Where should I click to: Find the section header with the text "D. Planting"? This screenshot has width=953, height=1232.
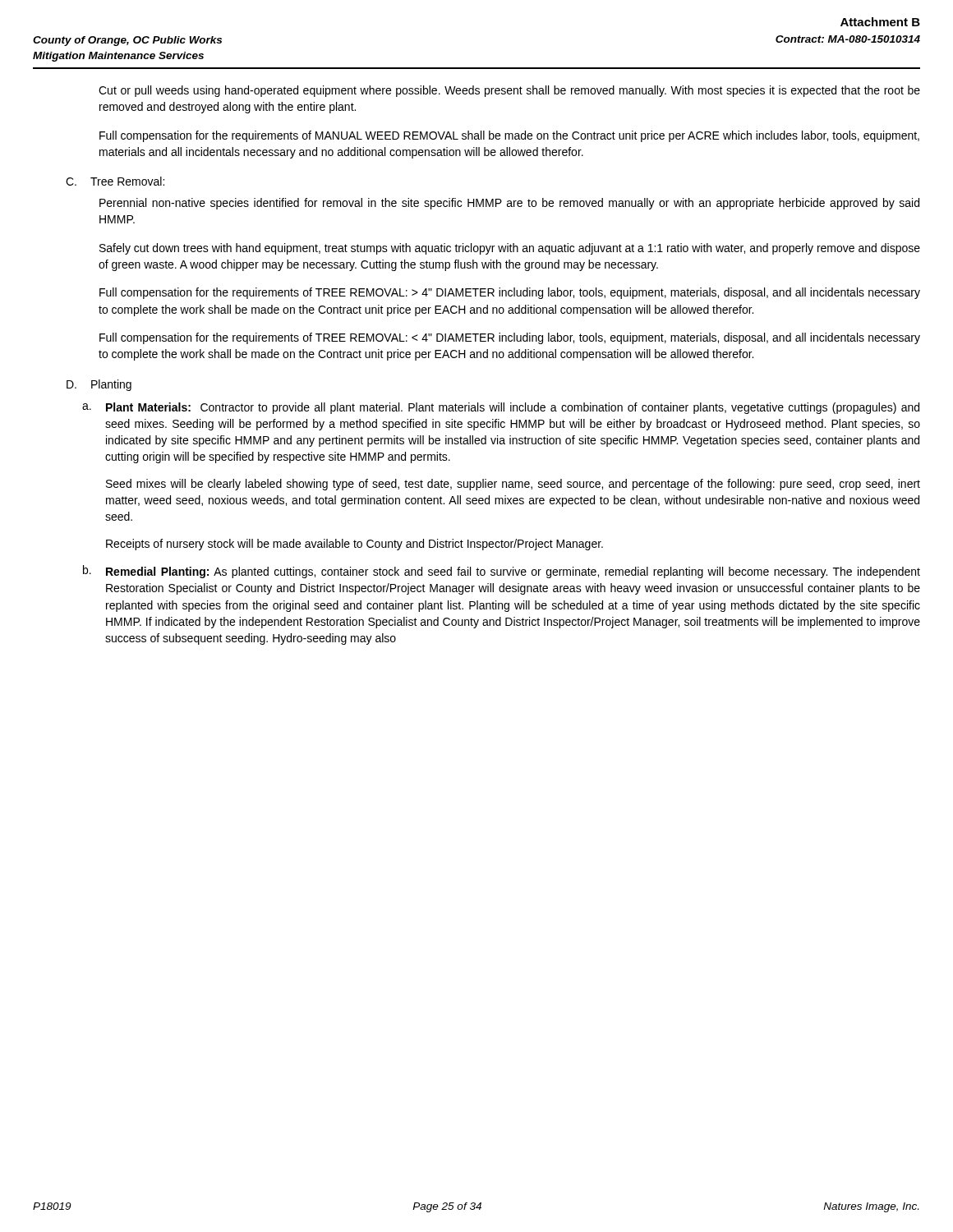point(99,384)
